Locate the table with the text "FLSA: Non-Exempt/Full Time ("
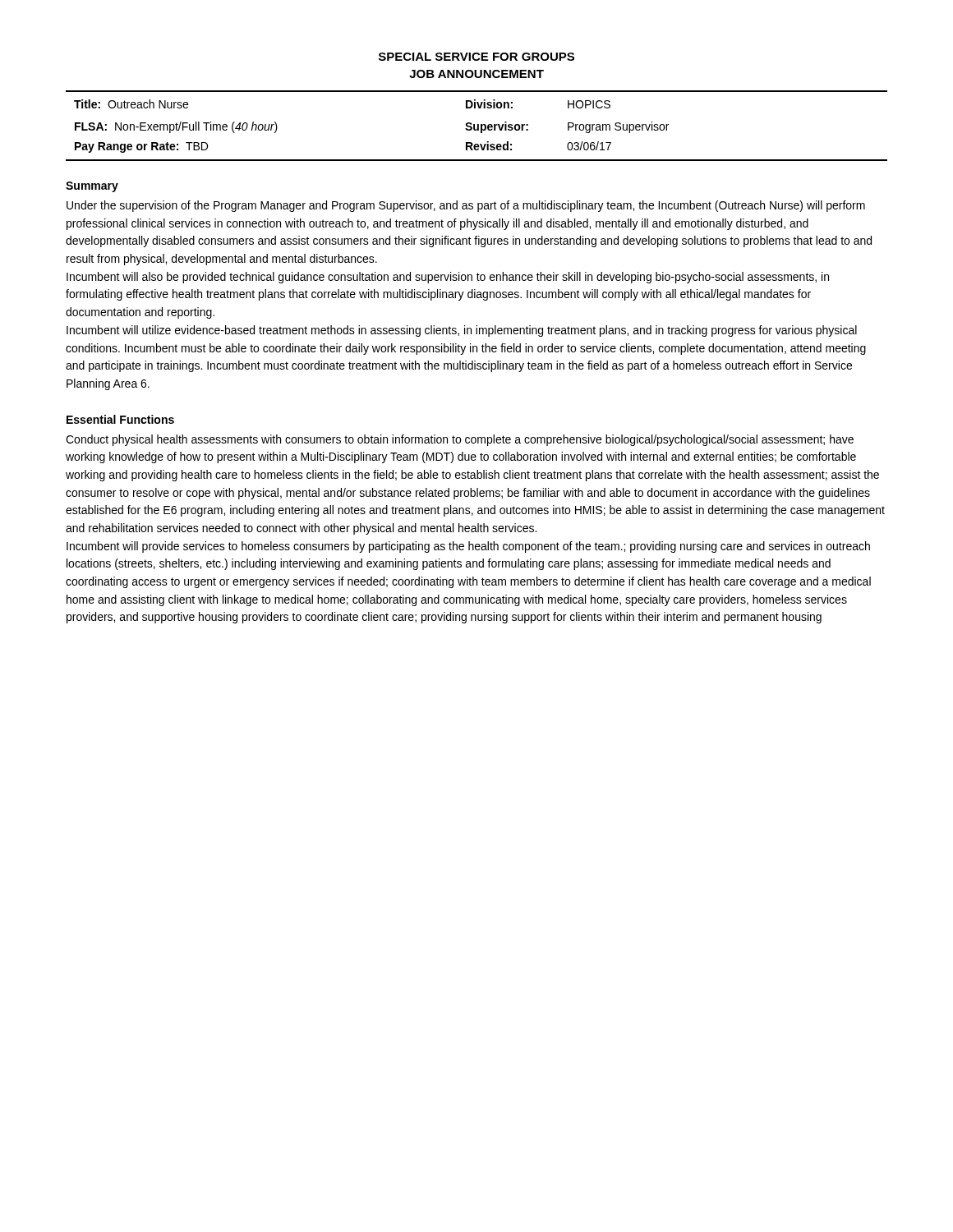The width and height of the screenshot is (953, 1232). (x=476, y=126)
